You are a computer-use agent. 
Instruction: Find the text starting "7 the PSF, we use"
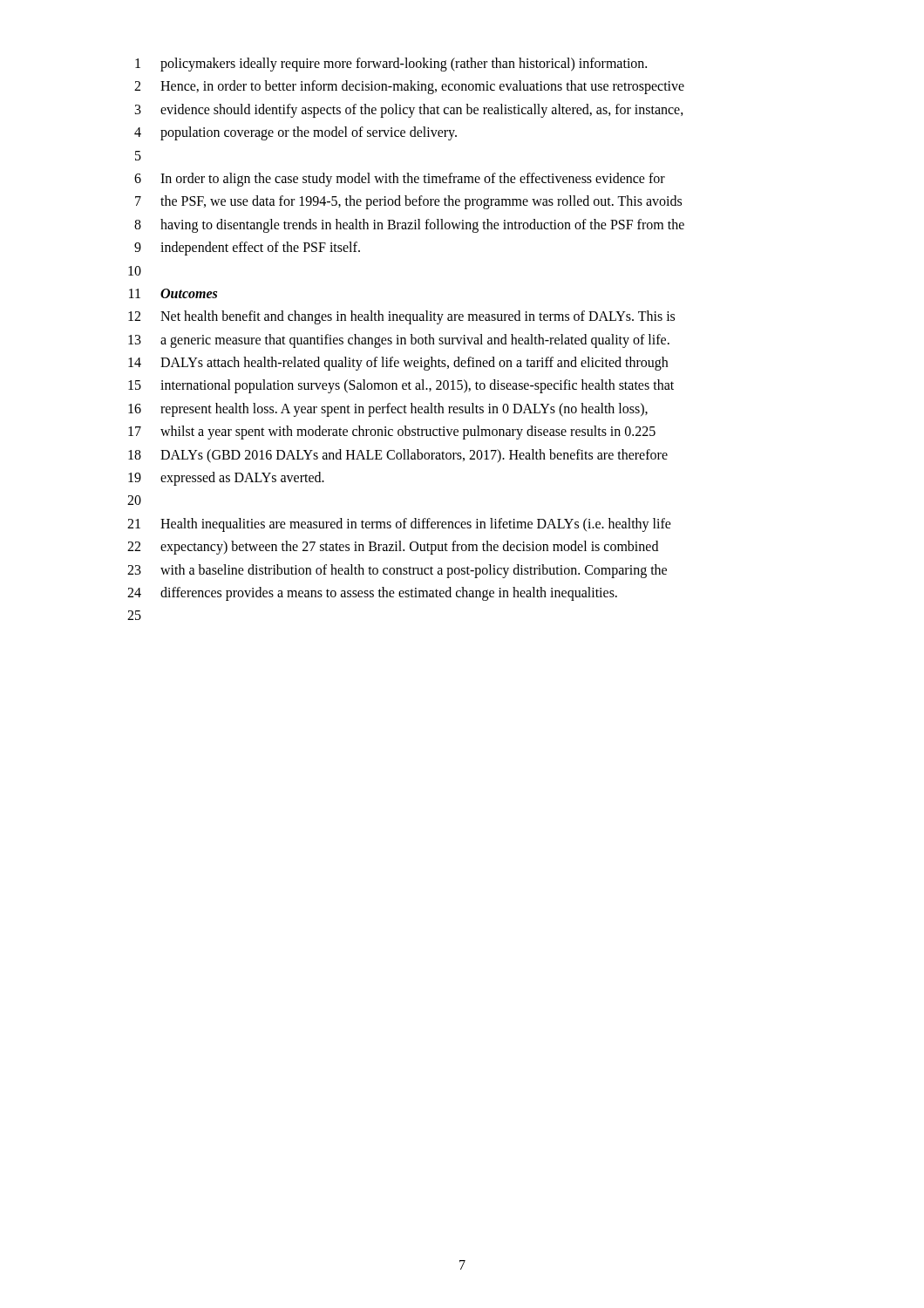point(475,202)
